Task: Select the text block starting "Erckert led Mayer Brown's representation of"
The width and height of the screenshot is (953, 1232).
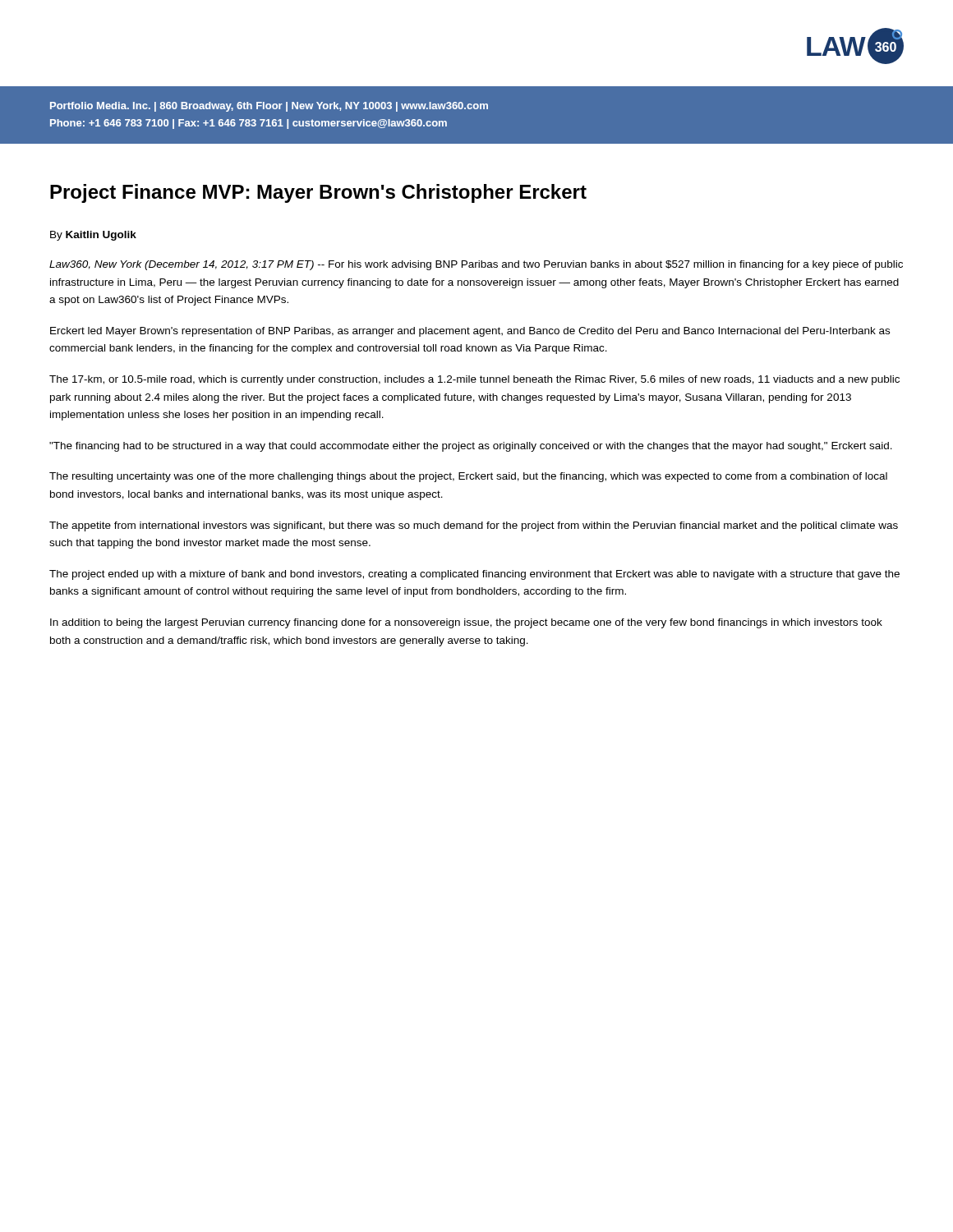Action: (x=476, y=340)
